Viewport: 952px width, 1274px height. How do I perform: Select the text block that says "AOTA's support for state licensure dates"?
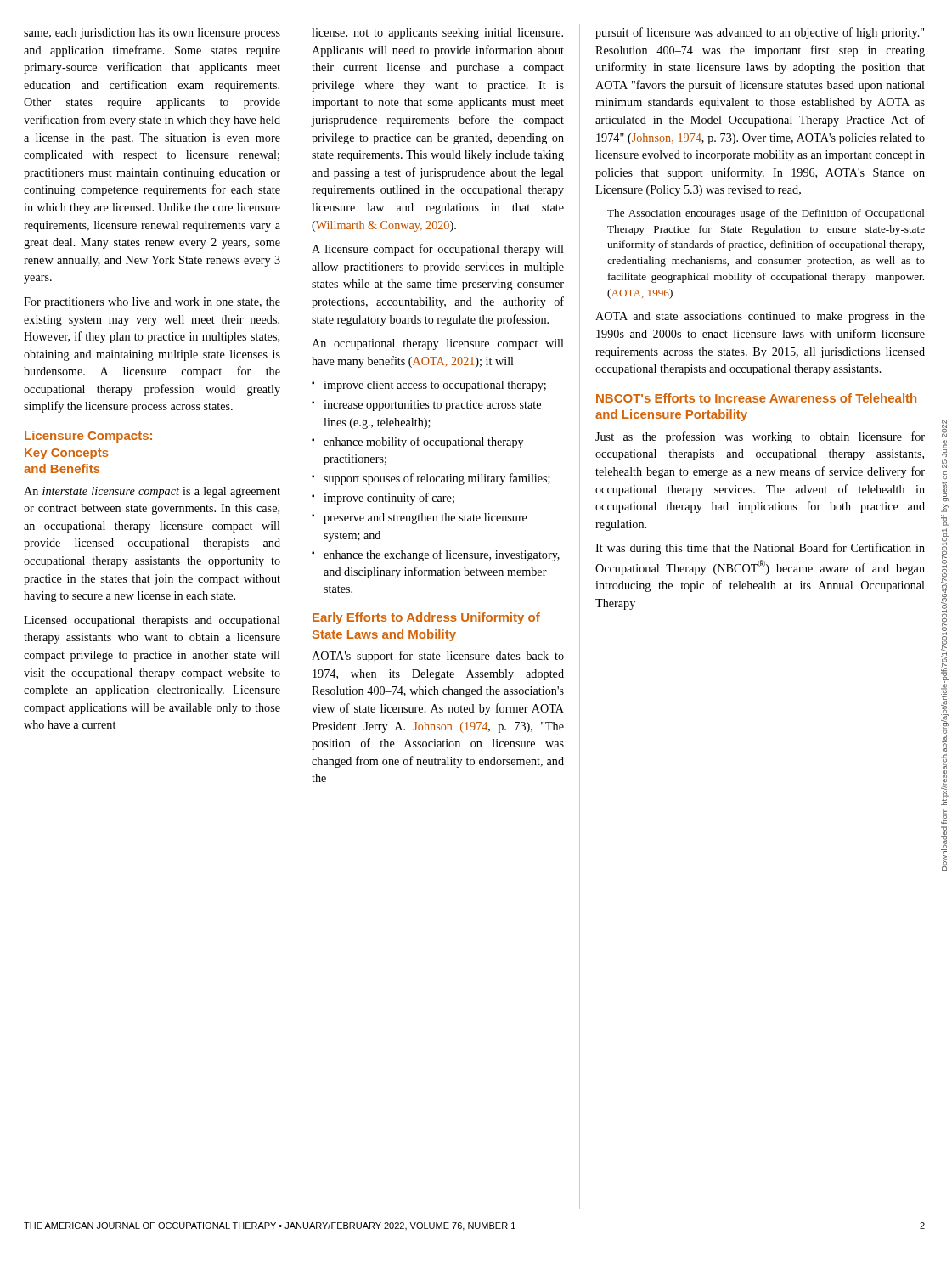438,717
